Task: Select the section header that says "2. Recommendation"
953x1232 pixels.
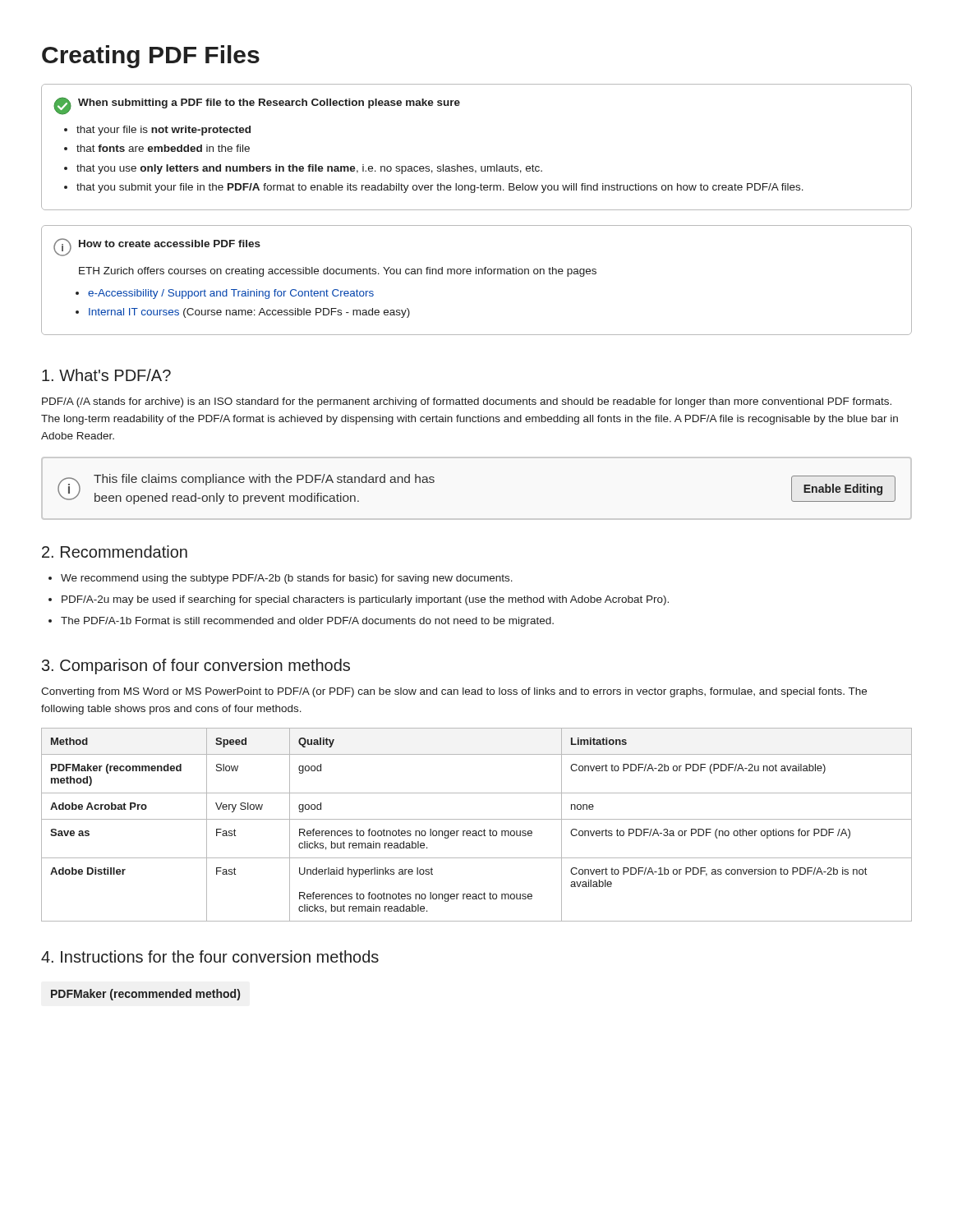Action: (115, 552)
